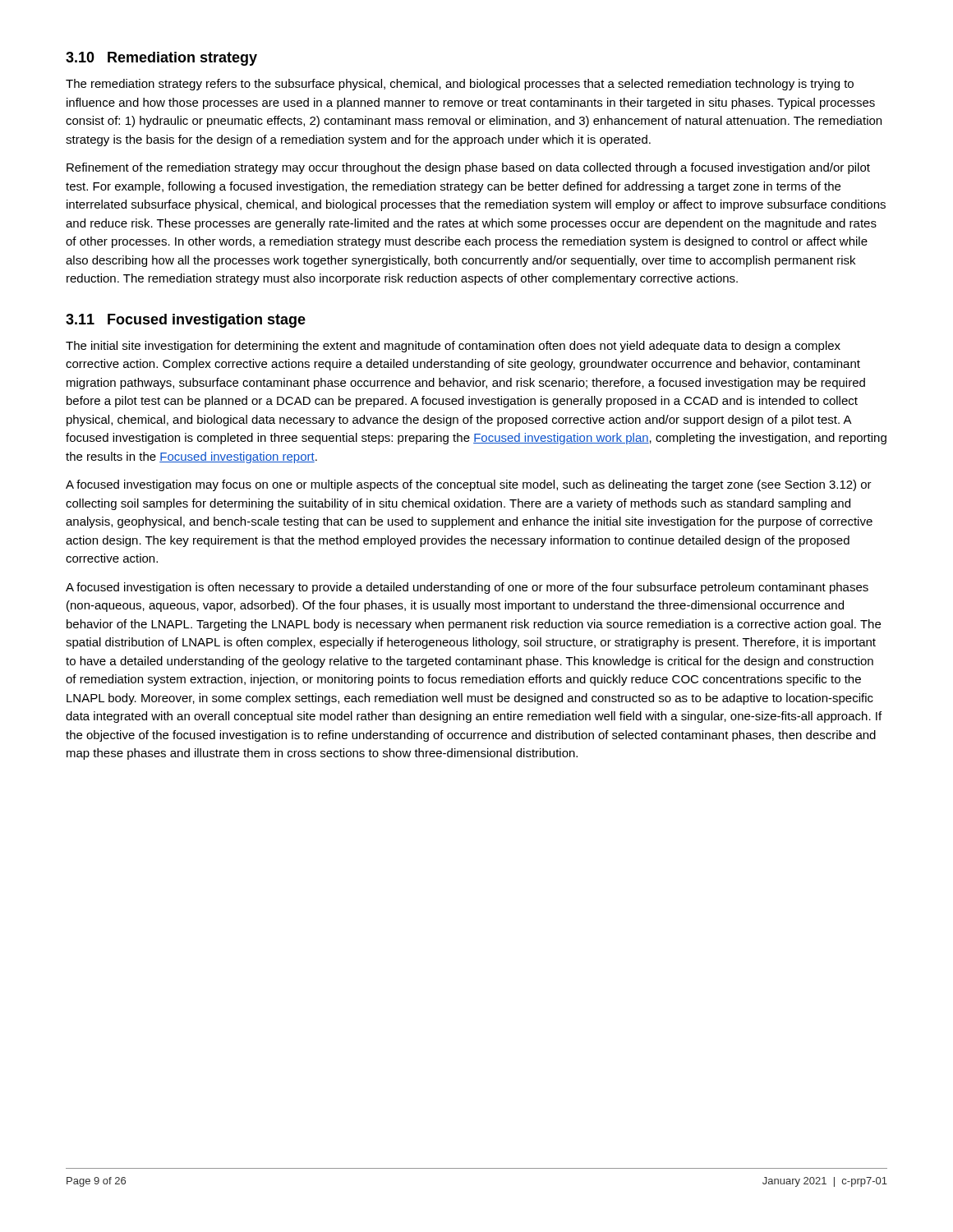The image size is (953, 1232).
Task: Click on the text block that reads "The remediation strategy"
Action: point(476,112)
